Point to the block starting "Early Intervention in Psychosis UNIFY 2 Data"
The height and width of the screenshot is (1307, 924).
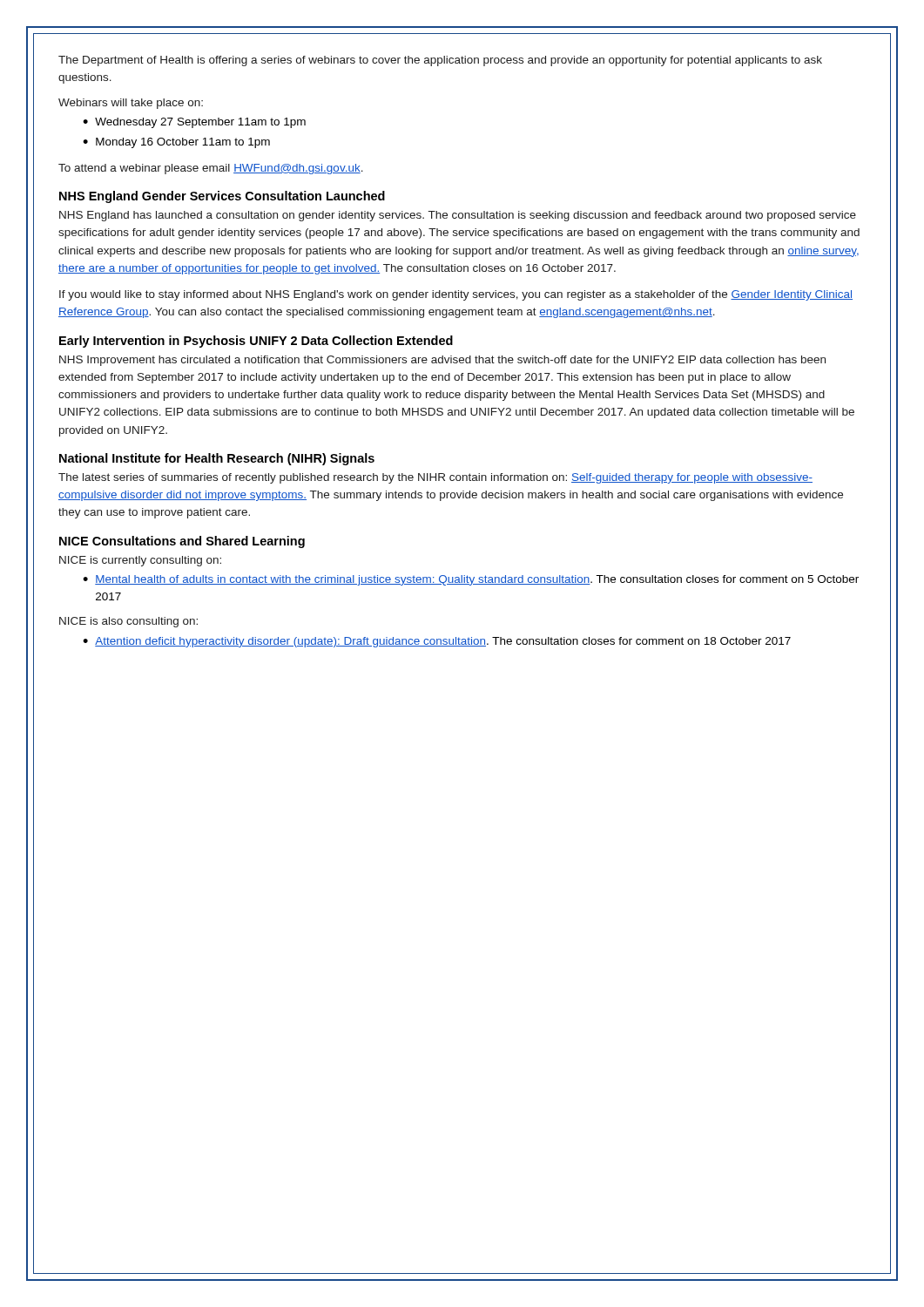[256, 340]
